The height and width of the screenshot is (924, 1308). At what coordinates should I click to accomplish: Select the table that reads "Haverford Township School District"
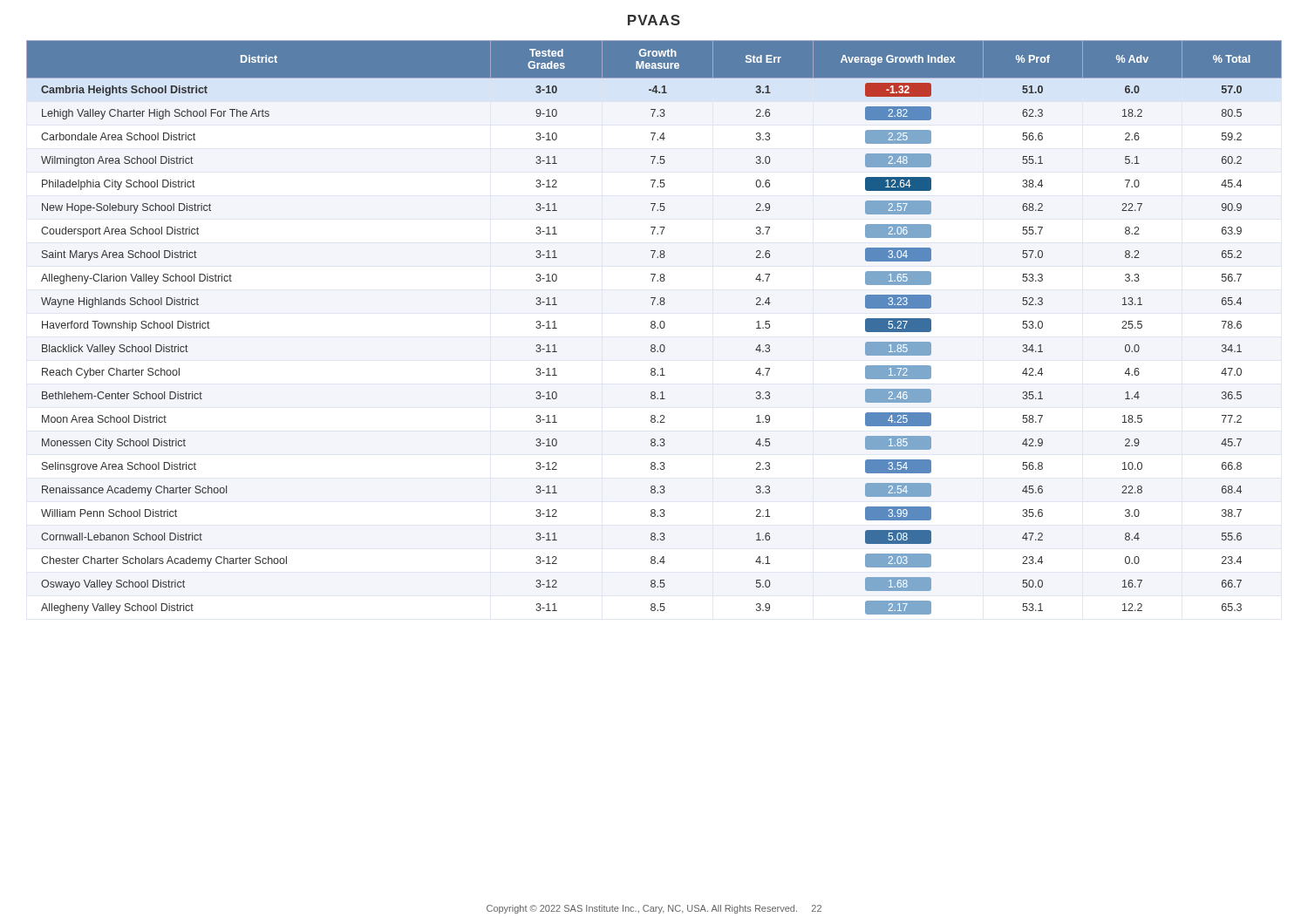[x=654, y=330]
